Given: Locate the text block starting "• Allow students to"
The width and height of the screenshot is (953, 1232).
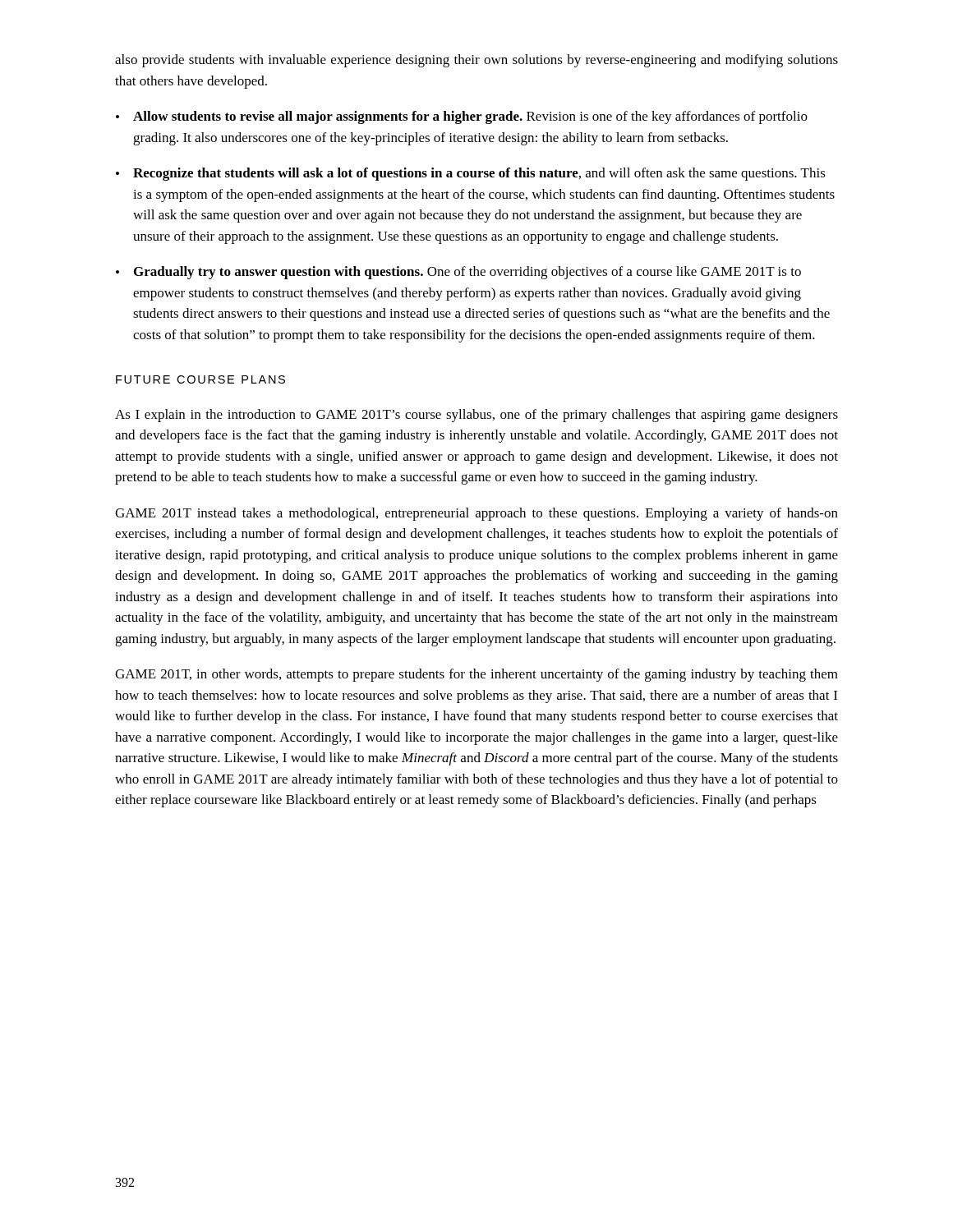Looking at the screenshot, I should [476, 127].
